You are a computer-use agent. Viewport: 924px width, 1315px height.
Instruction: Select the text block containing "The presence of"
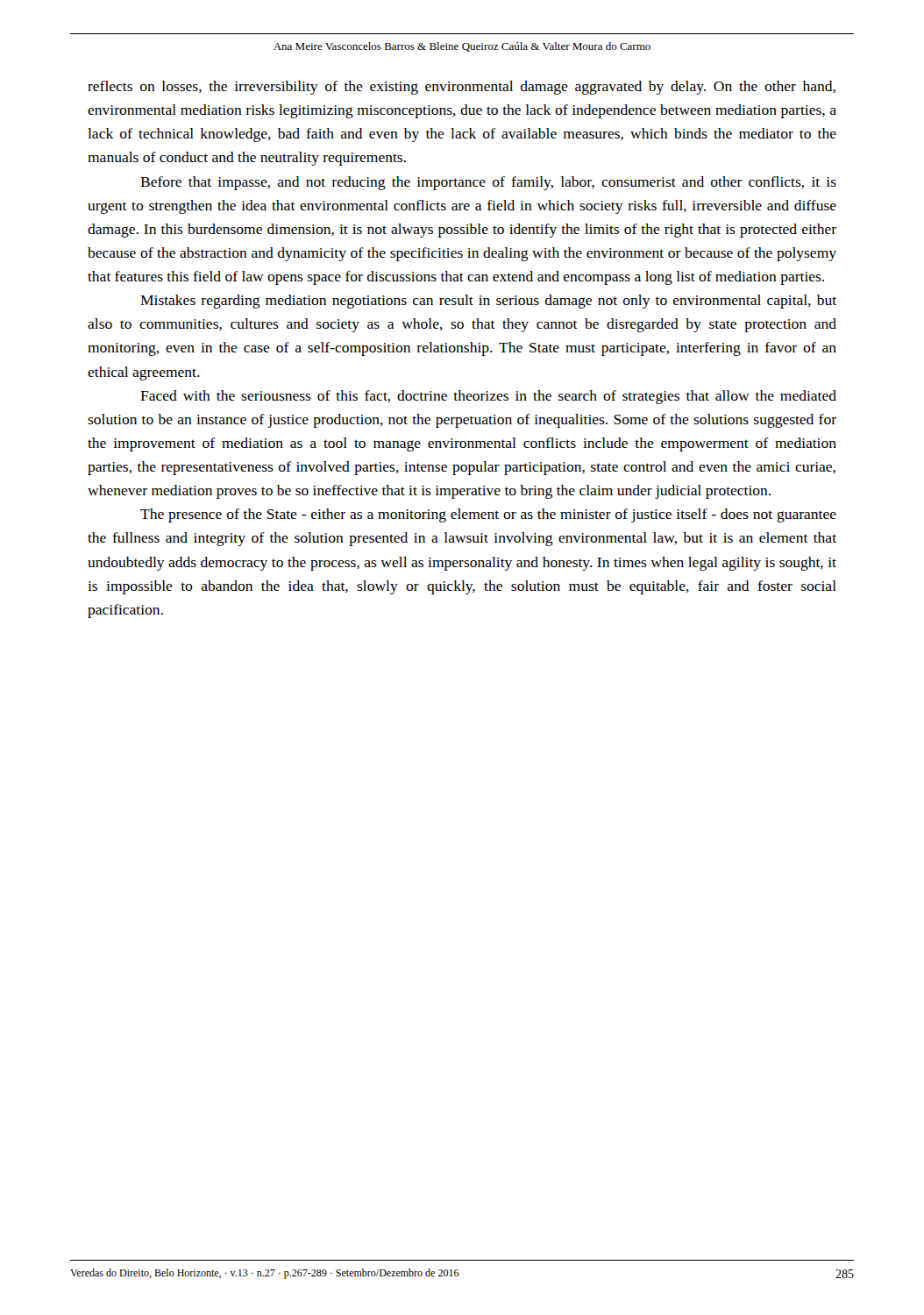click(462, 562)
